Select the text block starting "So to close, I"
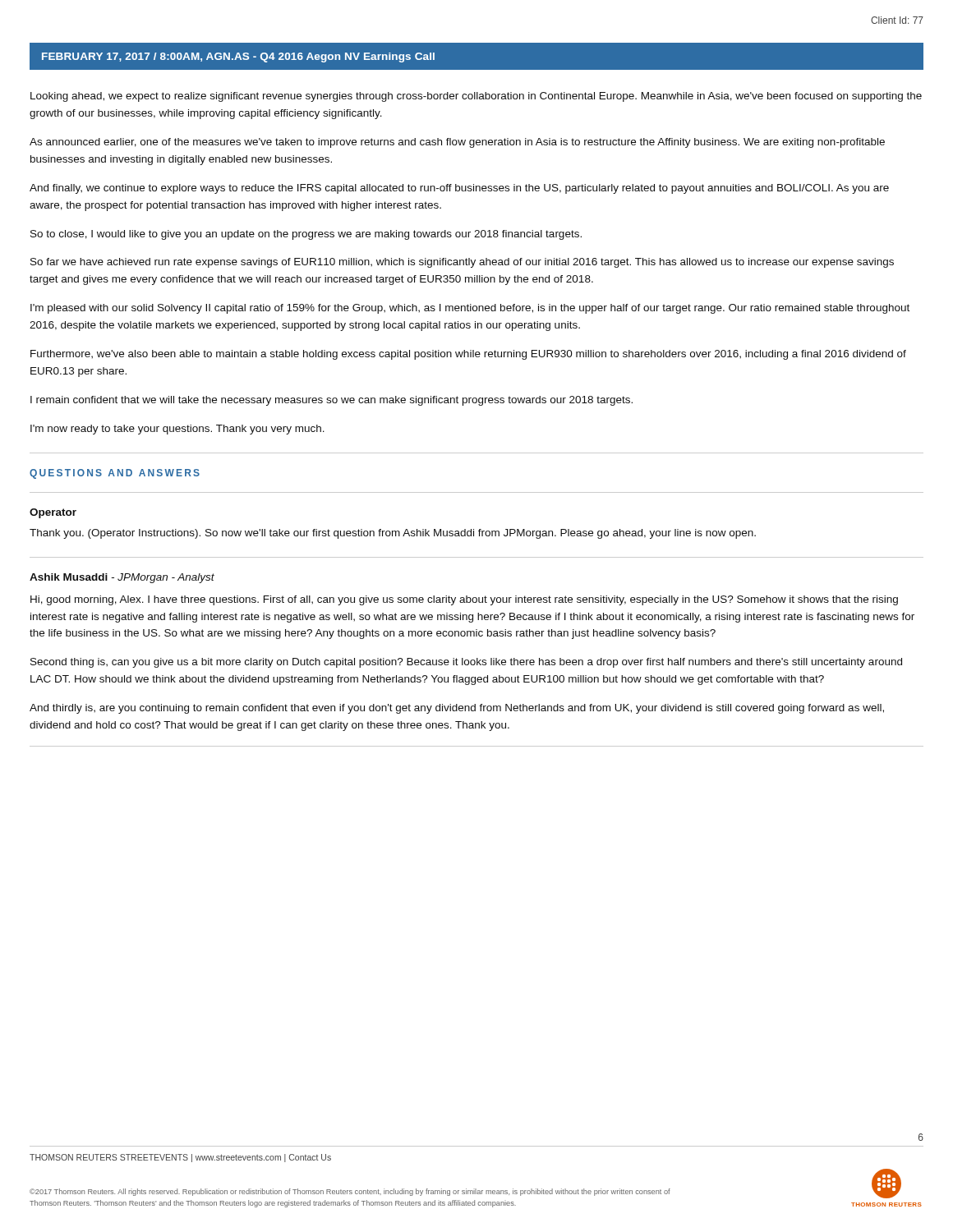 pyautogui.click(x=306, y=233)
